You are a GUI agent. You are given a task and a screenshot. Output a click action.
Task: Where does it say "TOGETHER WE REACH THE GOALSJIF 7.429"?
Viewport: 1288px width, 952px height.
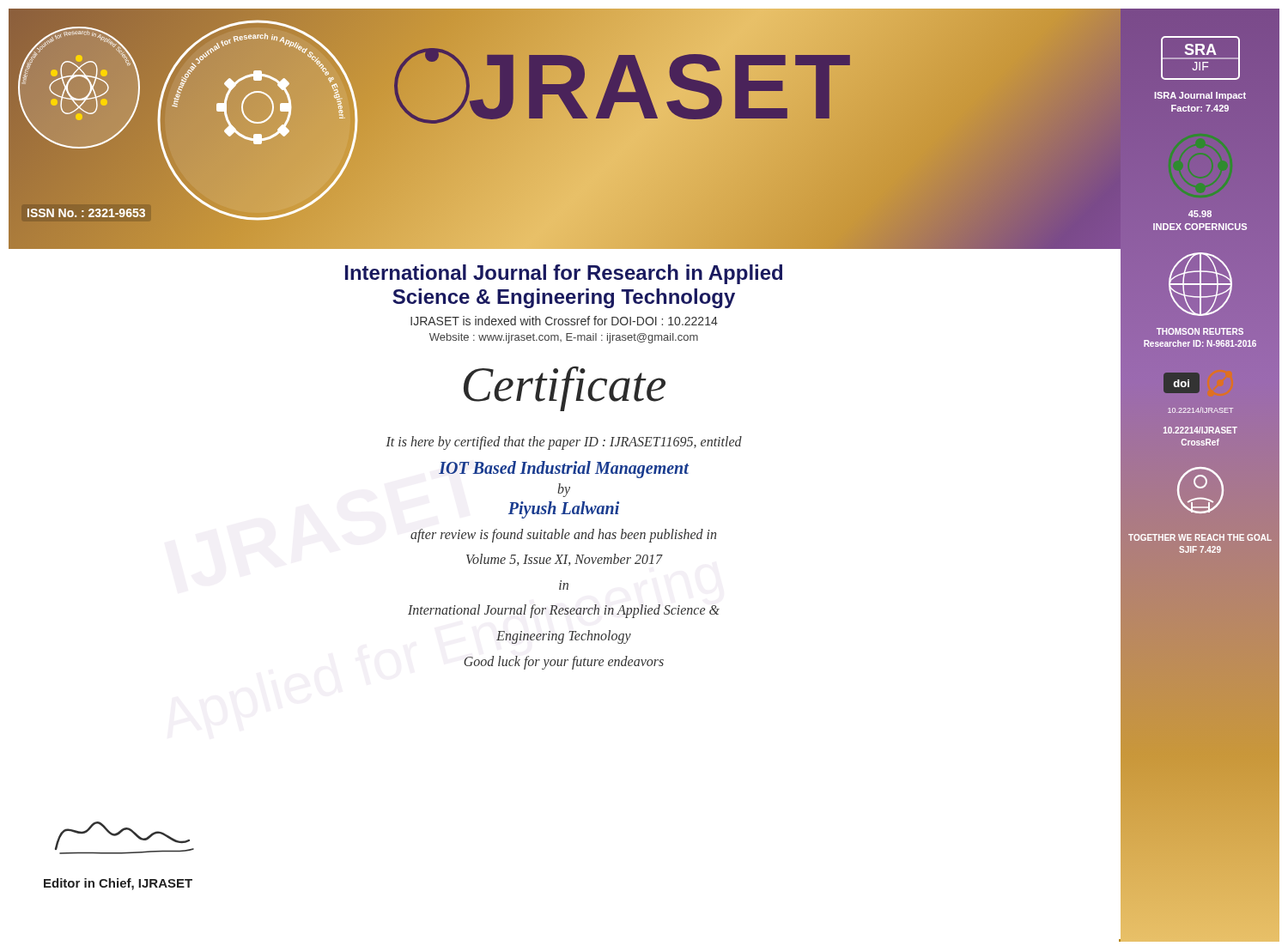point(1200,543)
